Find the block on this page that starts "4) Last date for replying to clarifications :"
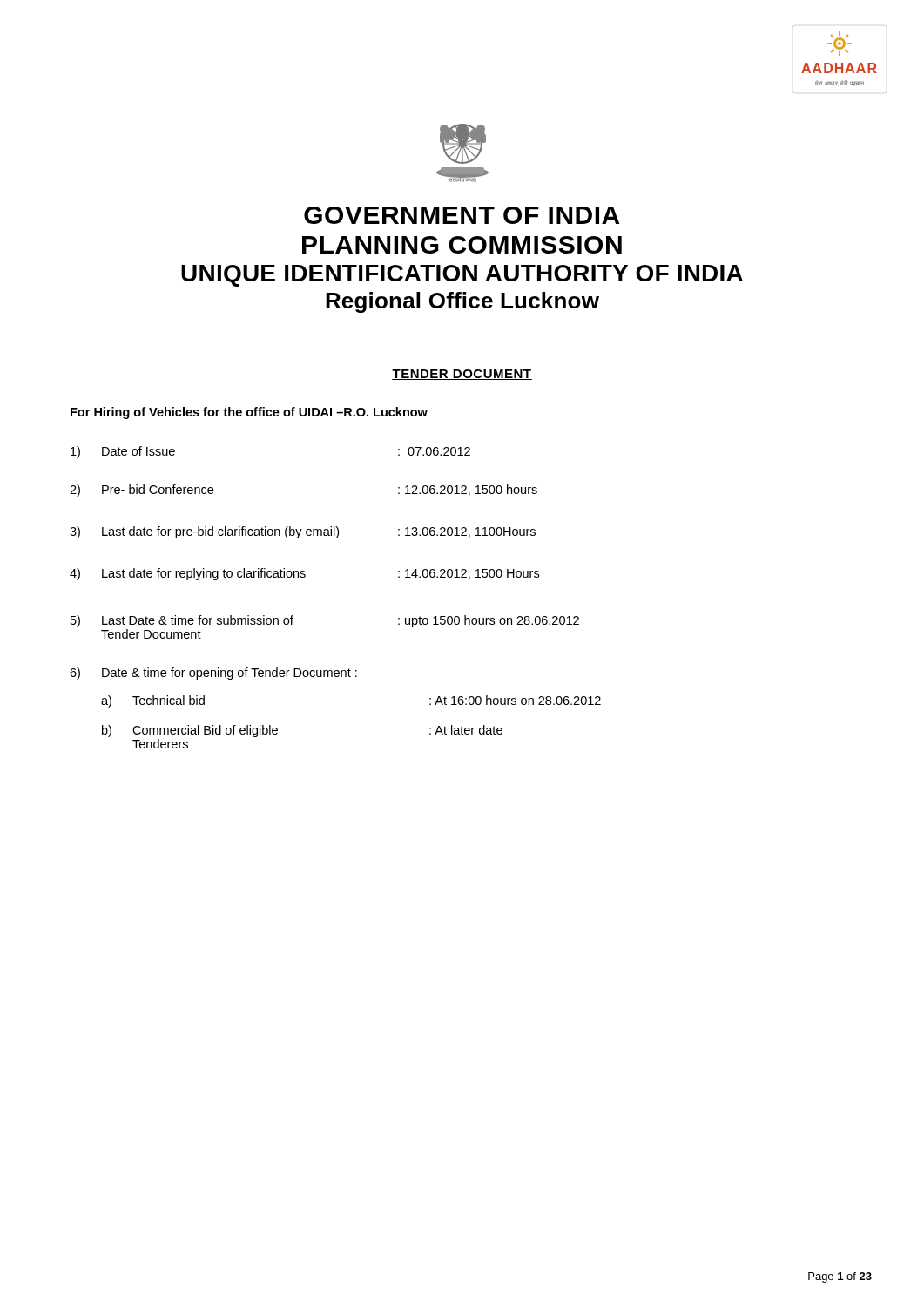The width and height of the screenshot is (924, 1307). [305, 573]
